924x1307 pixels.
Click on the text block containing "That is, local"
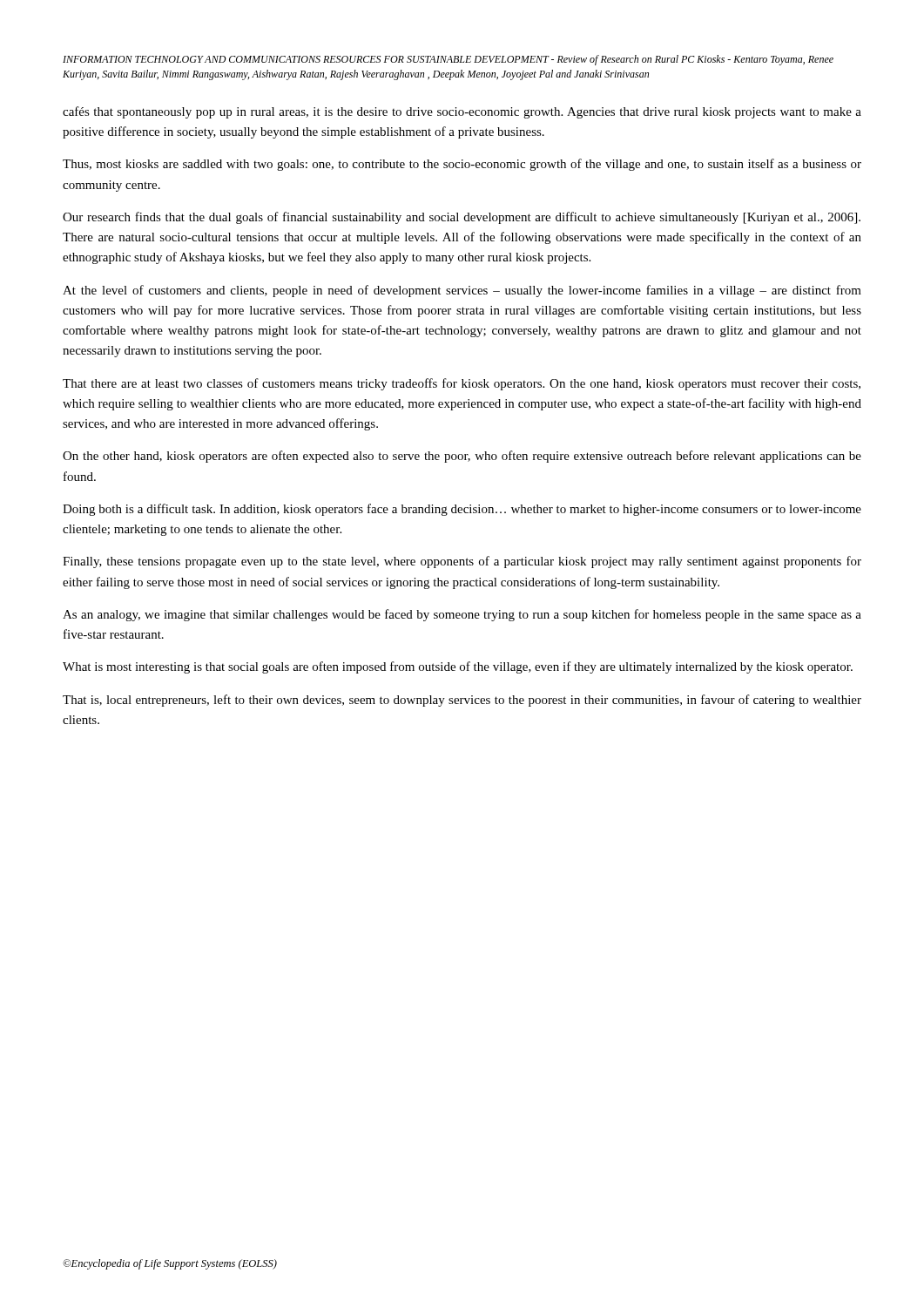tap(462, 710)
